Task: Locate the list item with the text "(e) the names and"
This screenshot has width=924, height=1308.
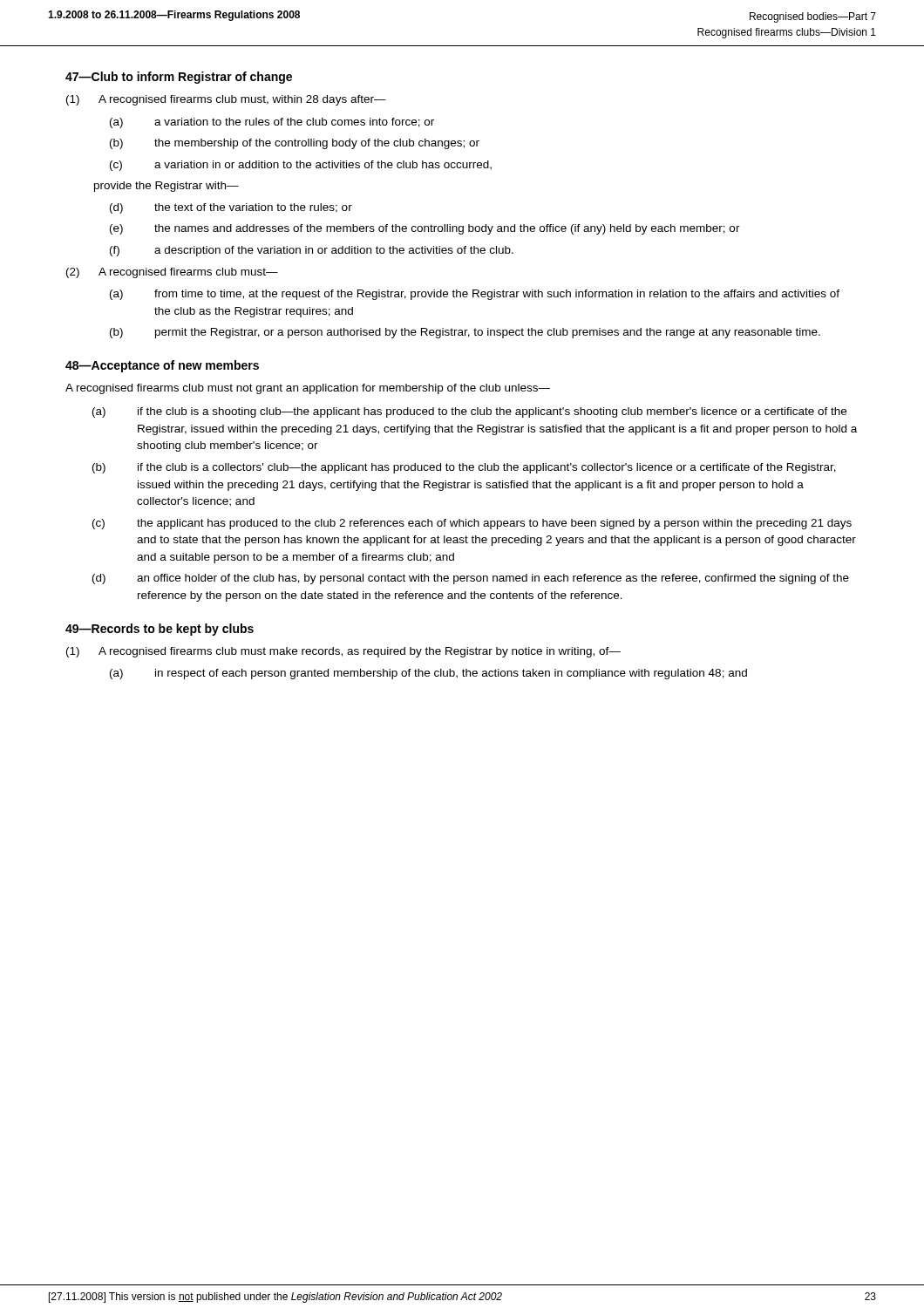Action: 462,229
